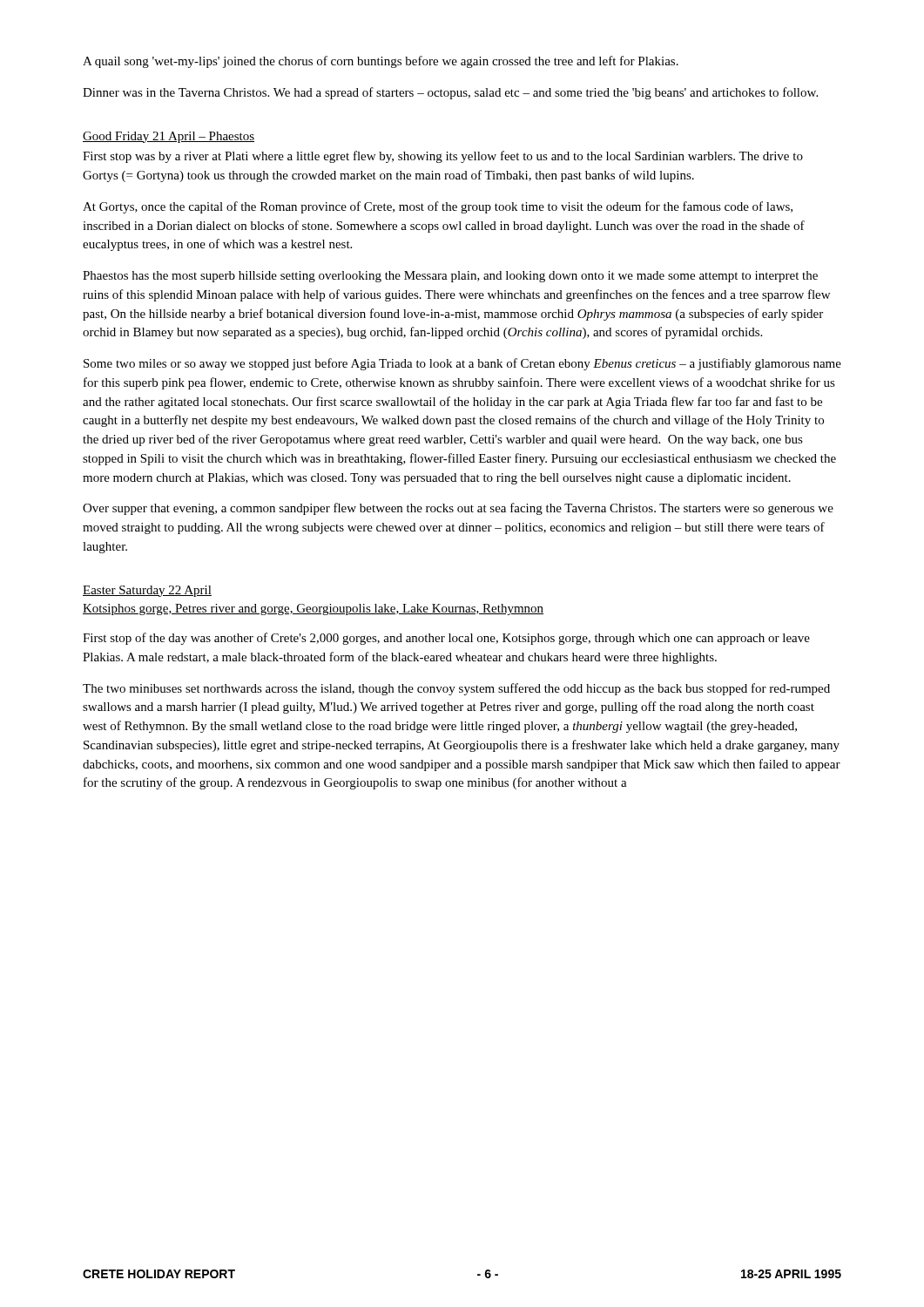Navigate to the region starting "Some two miles"
924x1307 pixels.
(x=462, y=420)
